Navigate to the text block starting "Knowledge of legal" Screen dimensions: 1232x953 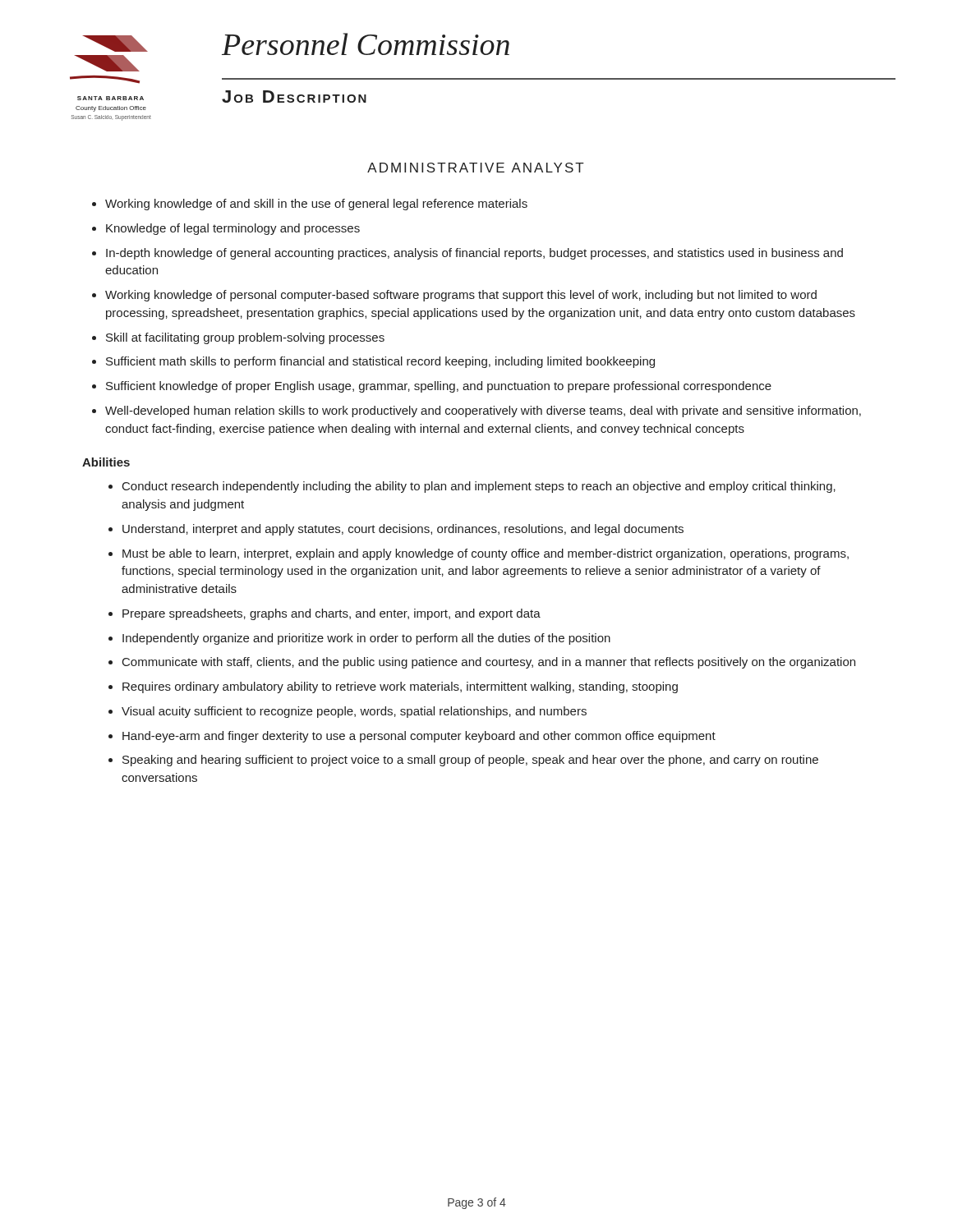pyautogui.click(x=233, y=228)
